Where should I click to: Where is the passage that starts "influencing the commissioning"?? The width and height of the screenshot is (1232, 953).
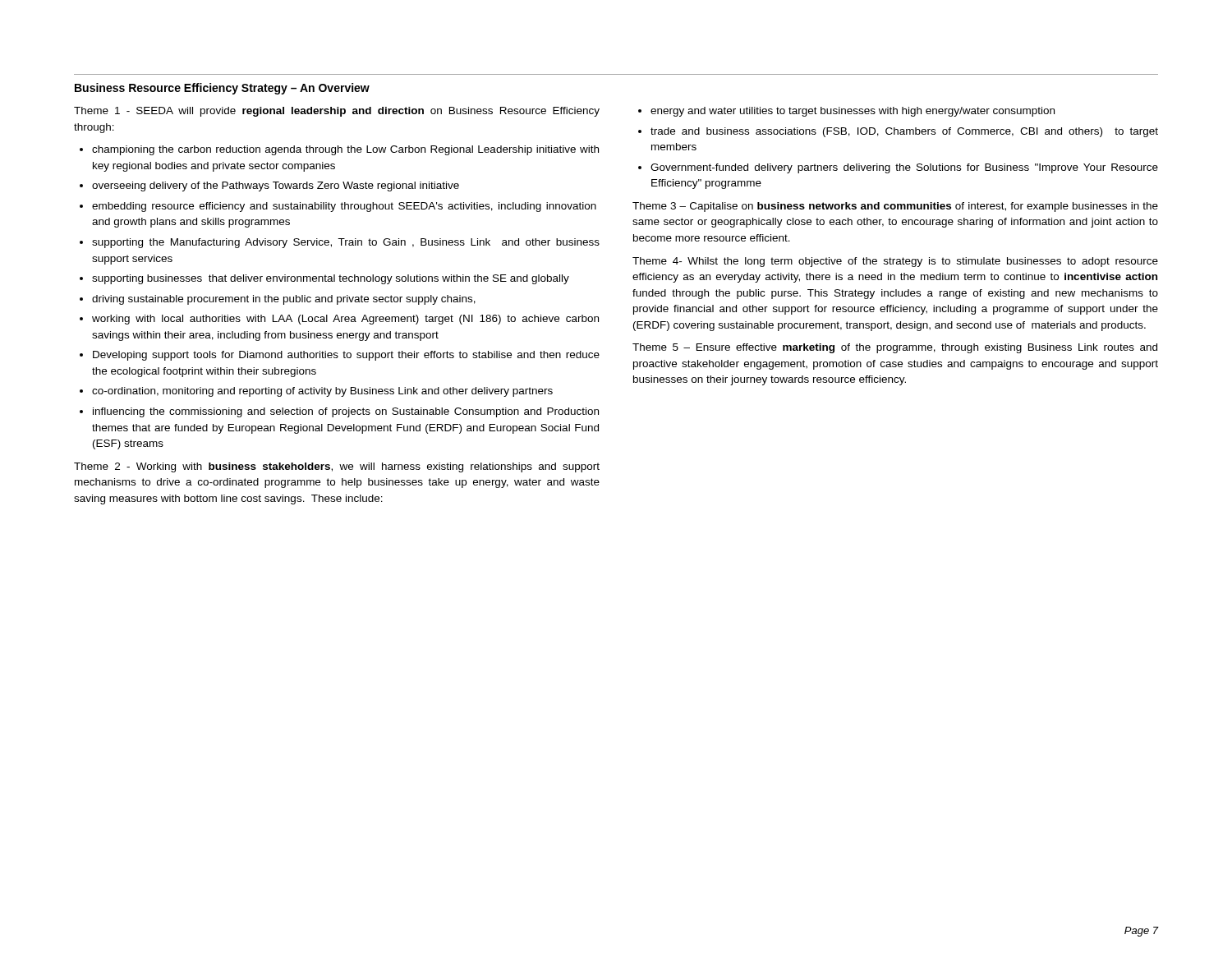346,427
